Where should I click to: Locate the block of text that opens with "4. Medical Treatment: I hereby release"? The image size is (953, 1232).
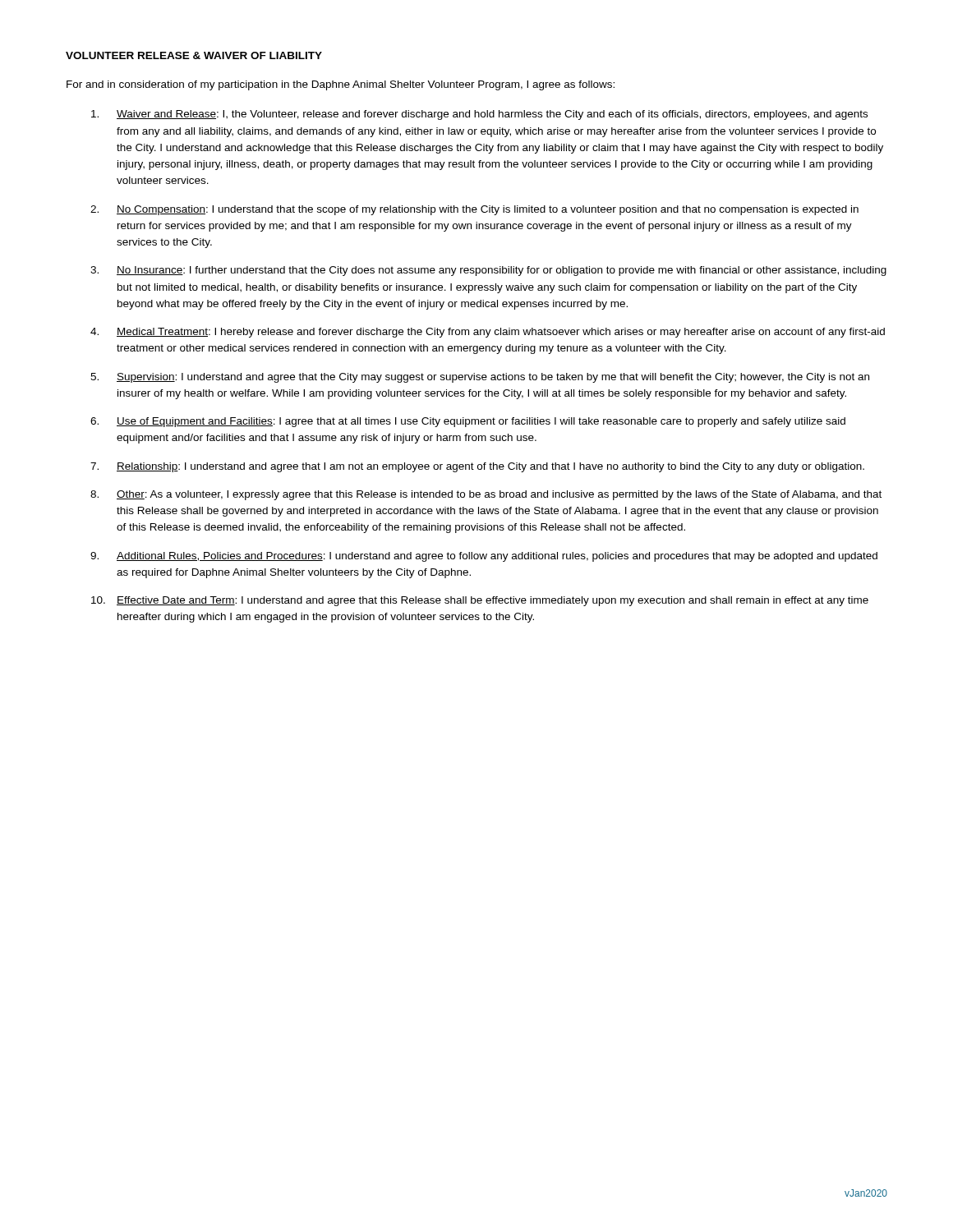coord(489,340)
